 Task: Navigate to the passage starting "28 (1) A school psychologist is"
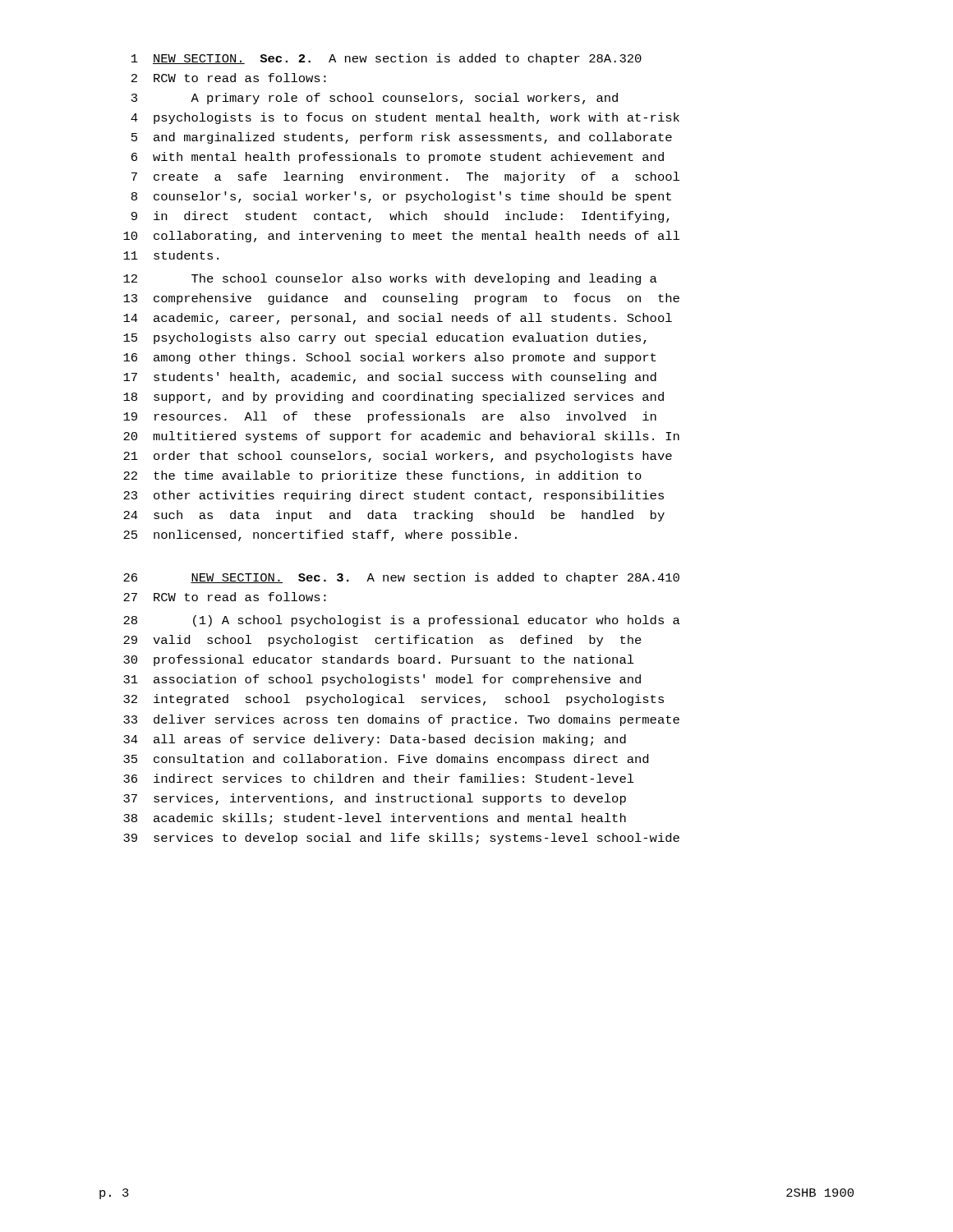click(x=476, y=621)
